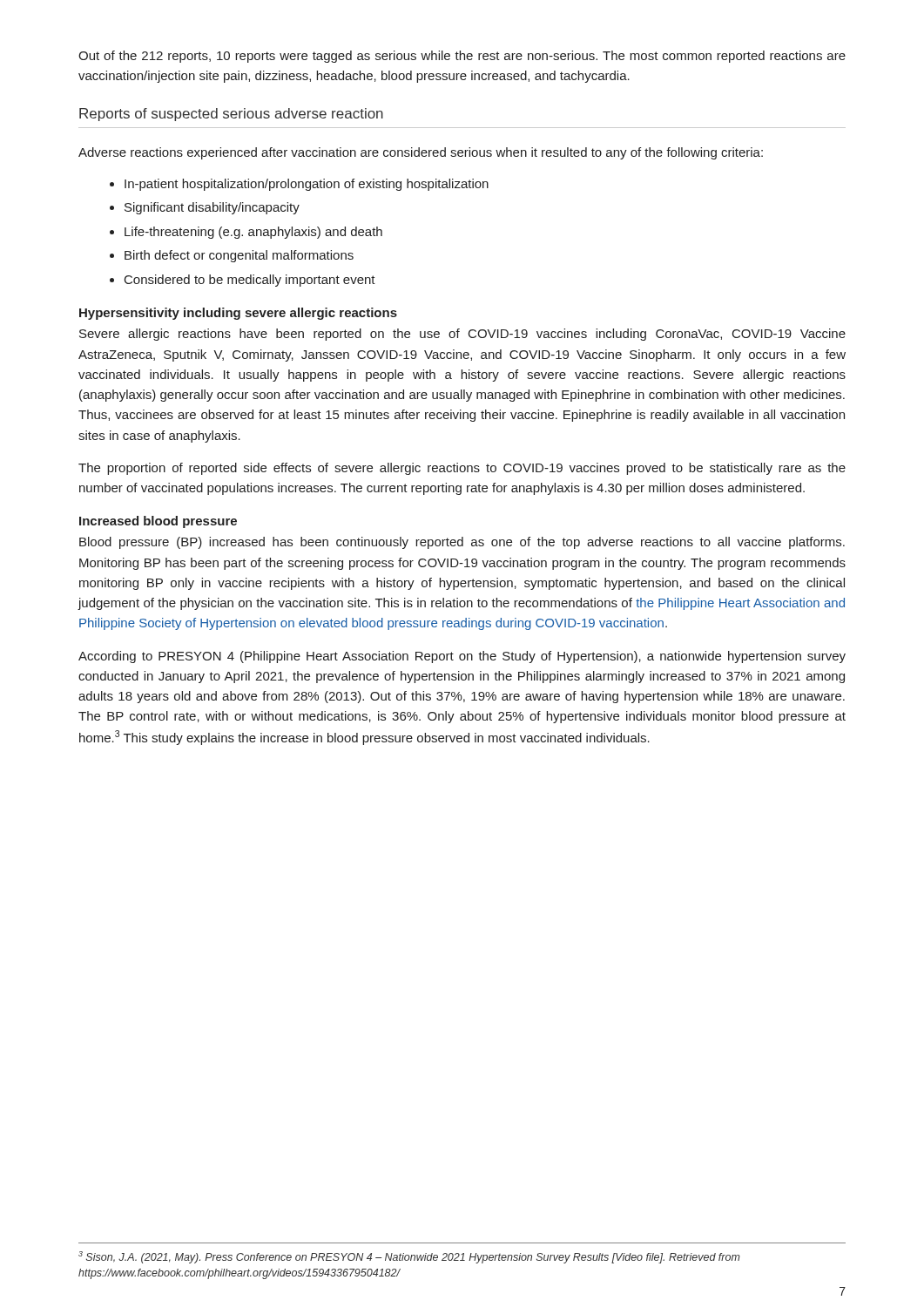Find the block on this page that starts "Adverse reactions experienced after"
Image resolution: width=924 pixels, height=1307 pixels.
(462, 152)
